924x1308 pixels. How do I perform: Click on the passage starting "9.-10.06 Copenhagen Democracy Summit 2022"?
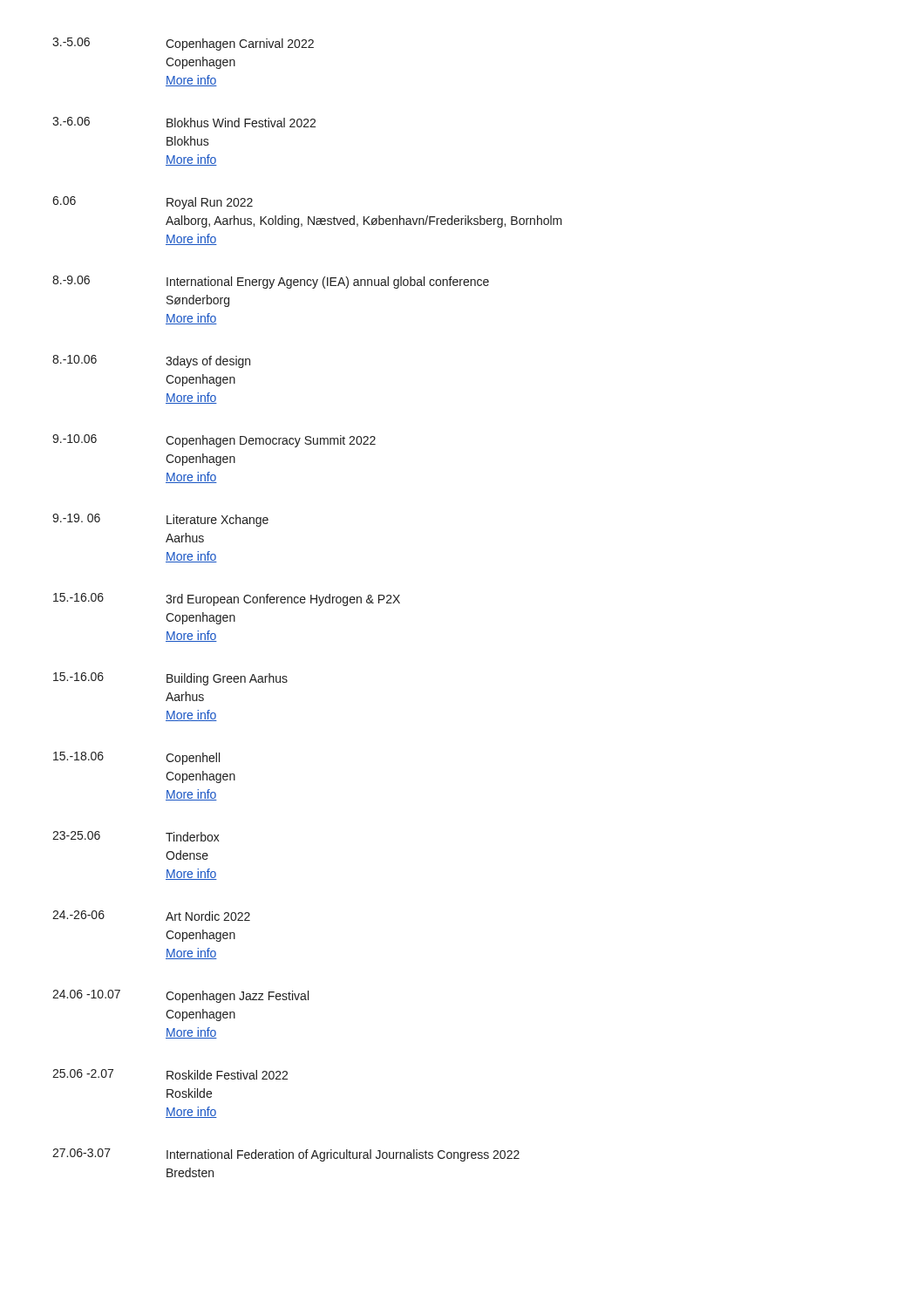[214, 441]
